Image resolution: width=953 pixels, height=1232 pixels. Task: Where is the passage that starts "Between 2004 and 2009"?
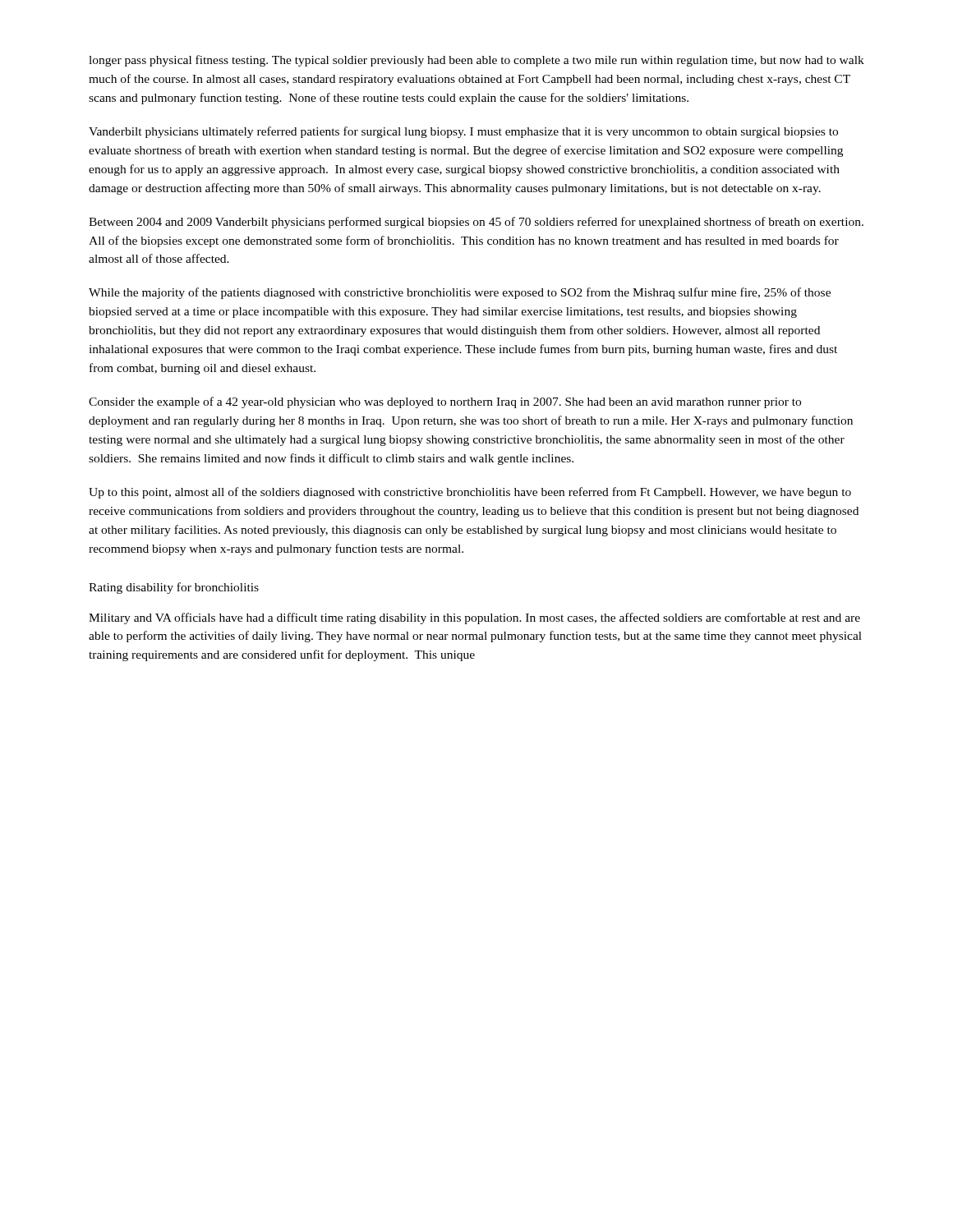[476, 240]
